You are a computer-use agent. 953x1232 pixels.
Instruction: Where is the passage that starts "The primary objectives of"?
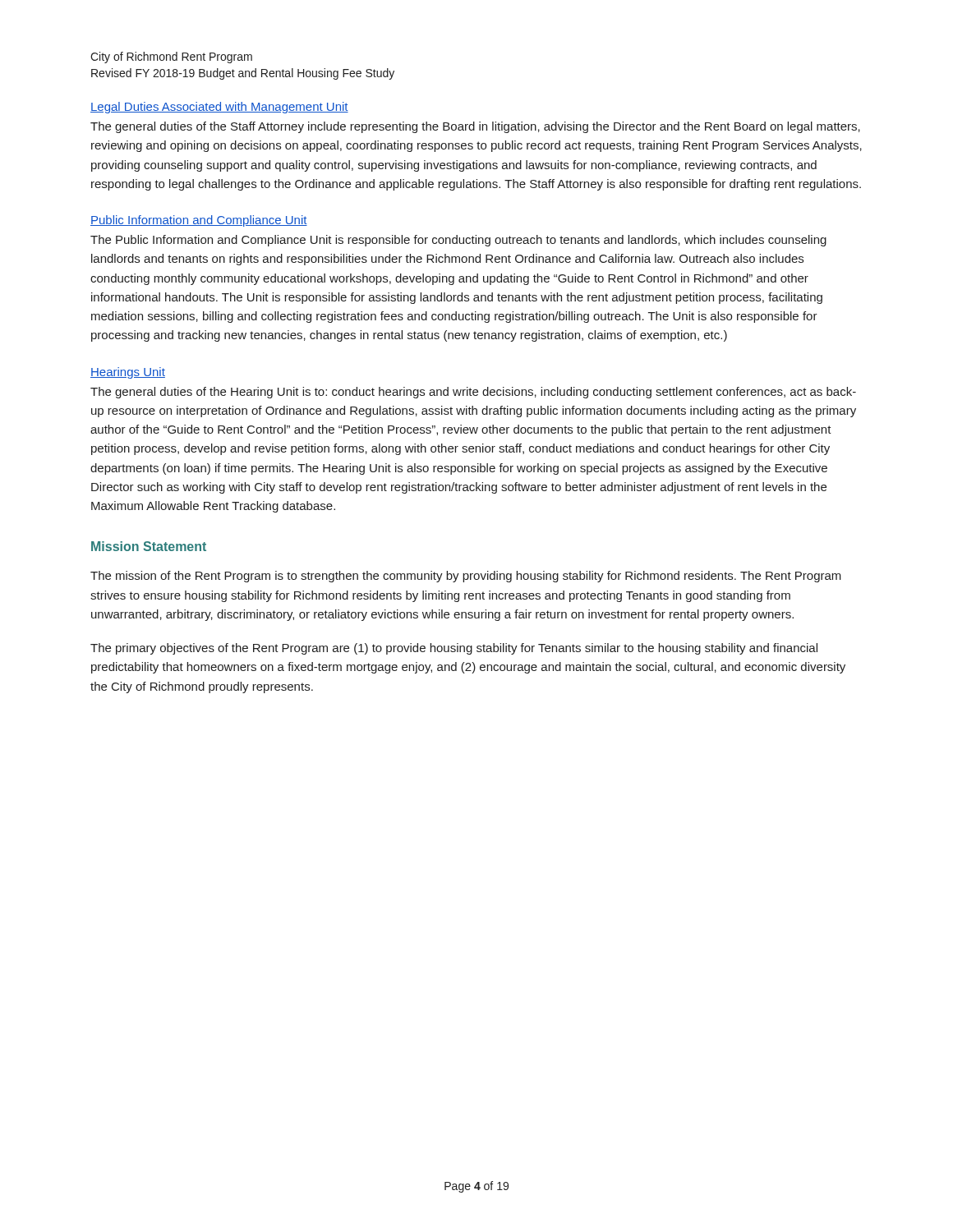[x=468, y=667]
